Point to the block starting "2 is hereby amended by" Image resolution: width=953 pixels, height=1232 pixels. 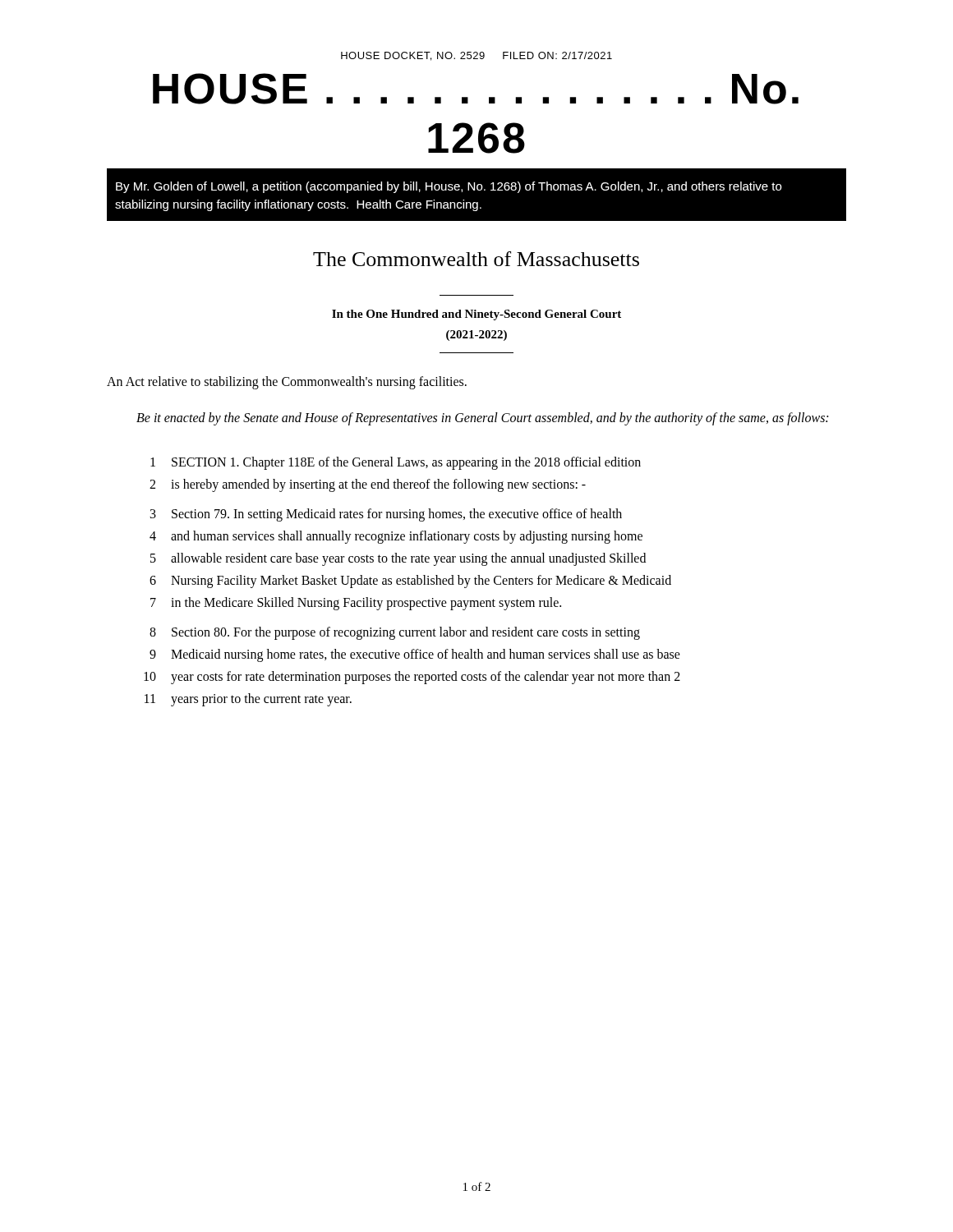(x=476, y=485)
